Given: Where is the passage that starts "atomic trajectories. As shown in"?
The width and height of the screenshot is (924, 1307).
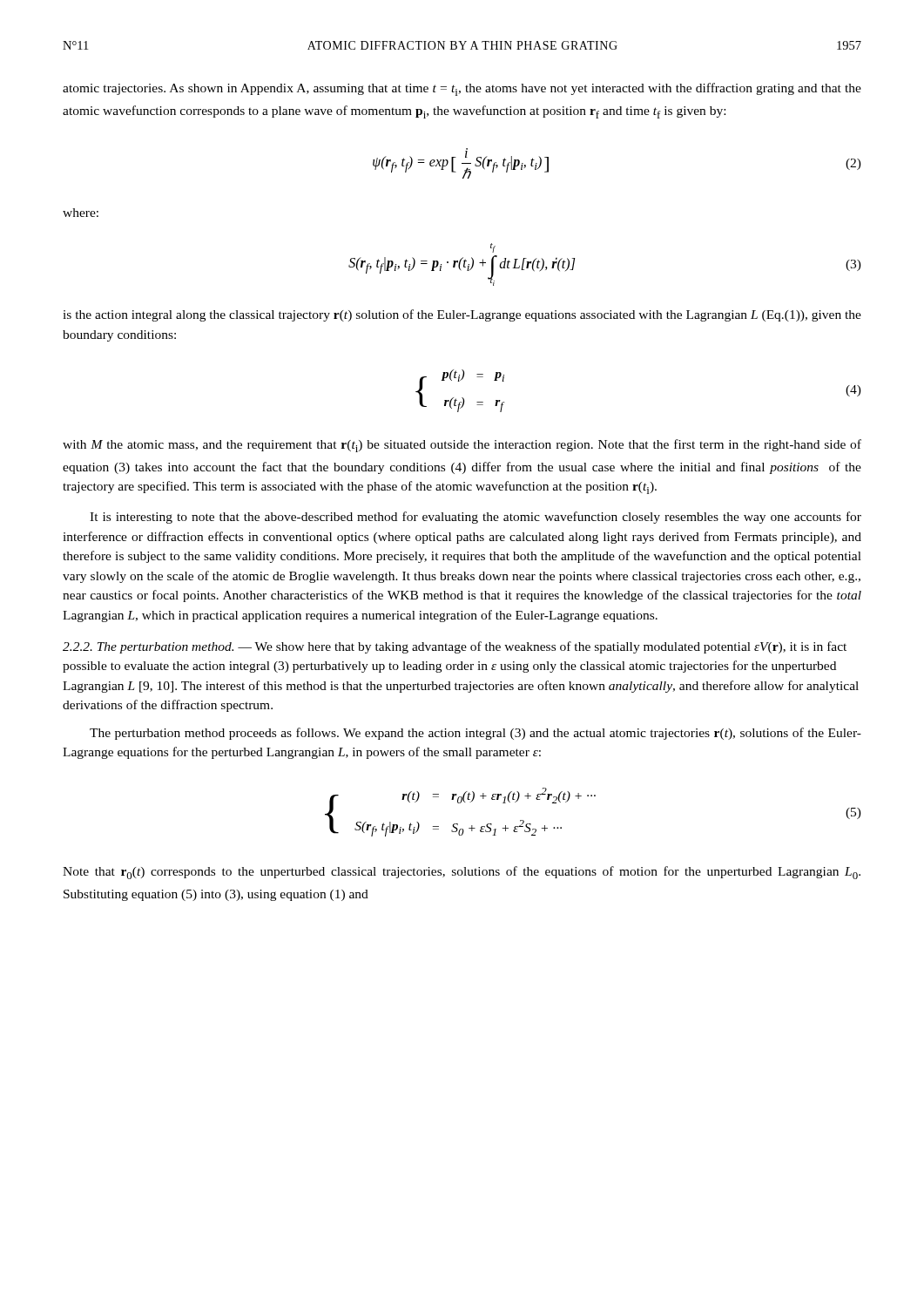Looking at the screenshot, I should (462, 101).
